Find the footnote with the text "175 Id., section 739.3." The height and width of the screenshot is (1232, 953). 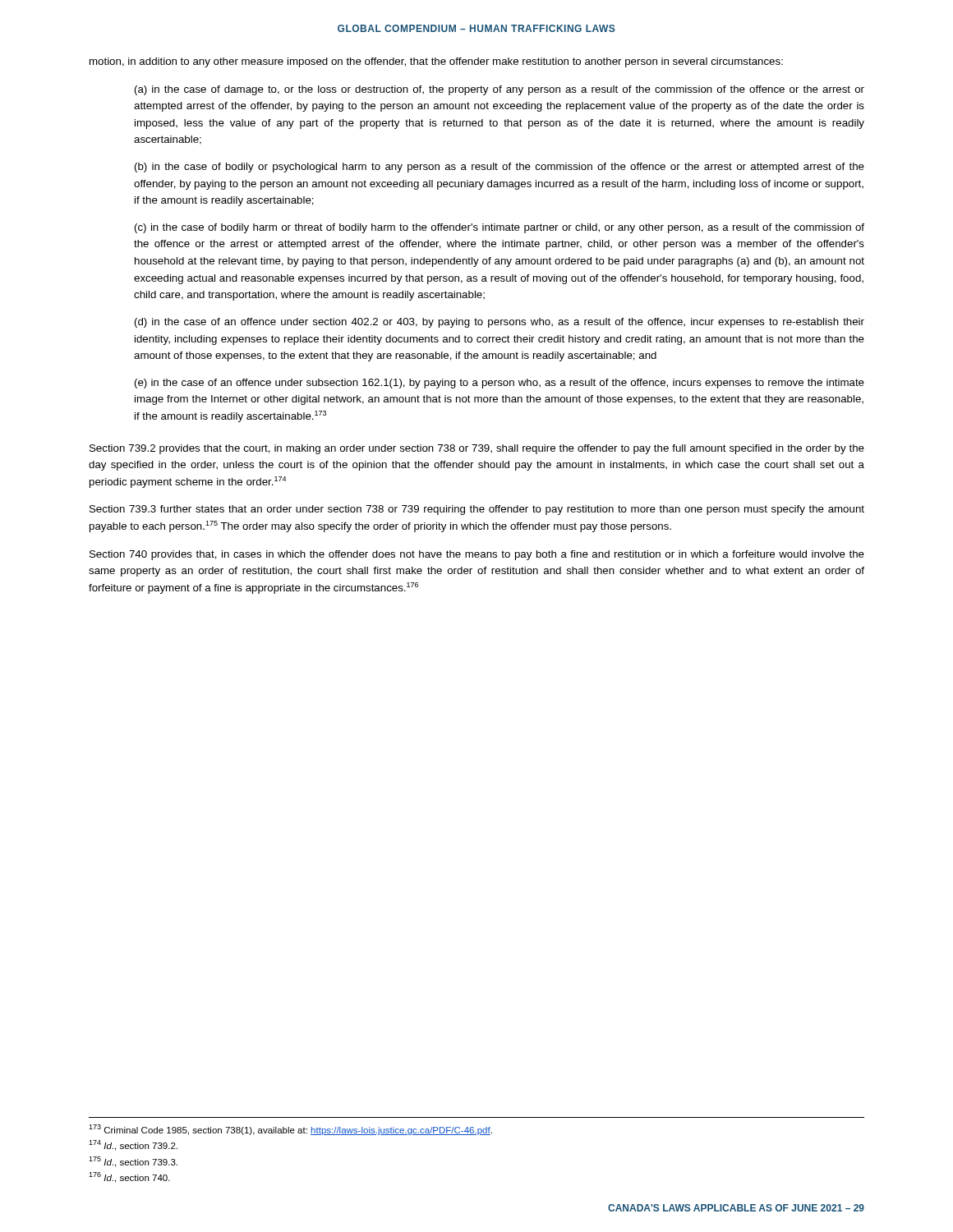point(134,1161)
